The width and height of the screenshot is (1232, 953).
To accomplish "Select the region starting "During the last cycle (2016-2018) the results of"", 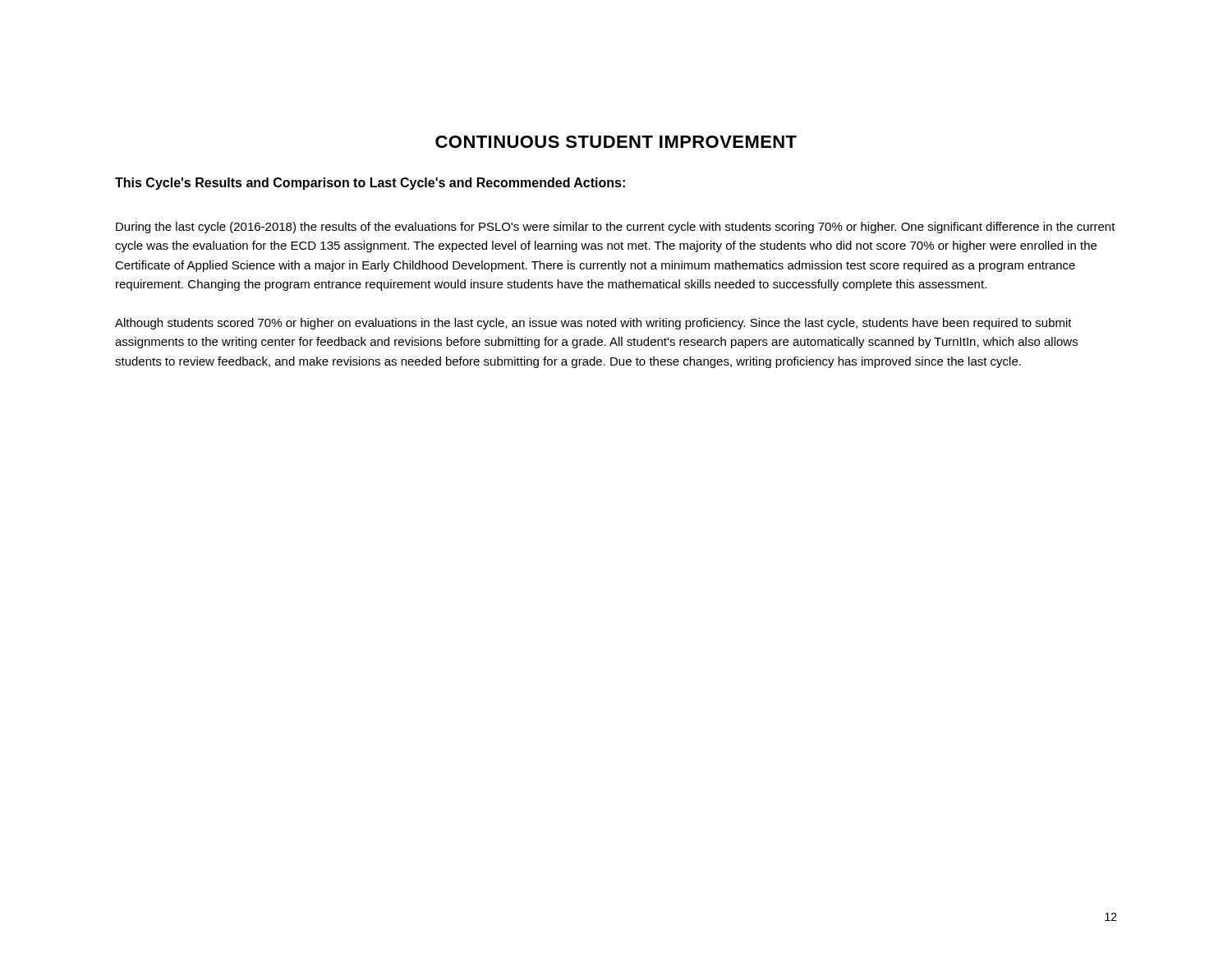I will point(615,255).
